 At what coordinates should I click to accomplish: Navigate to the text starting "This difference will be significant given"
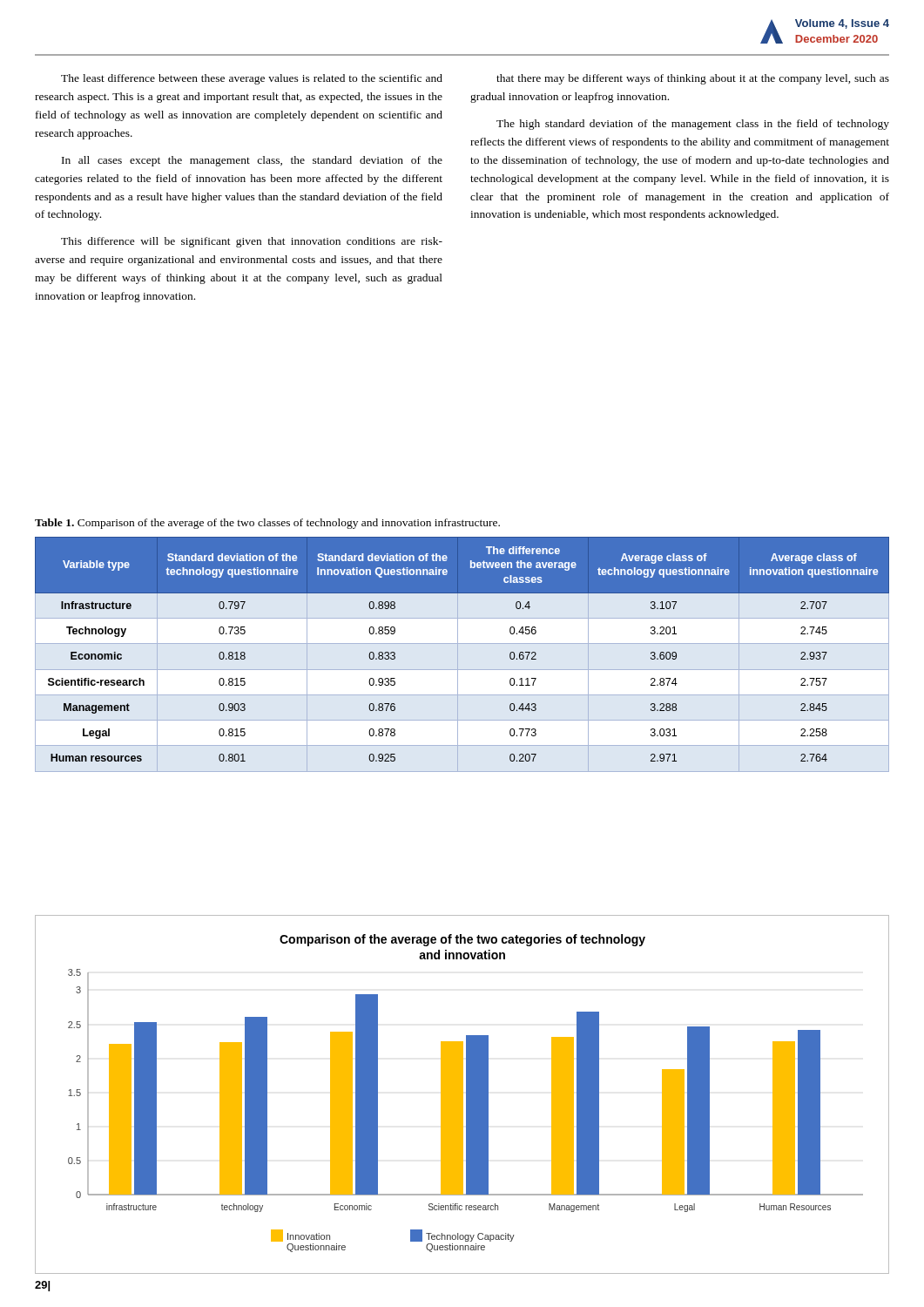[239, 269]
